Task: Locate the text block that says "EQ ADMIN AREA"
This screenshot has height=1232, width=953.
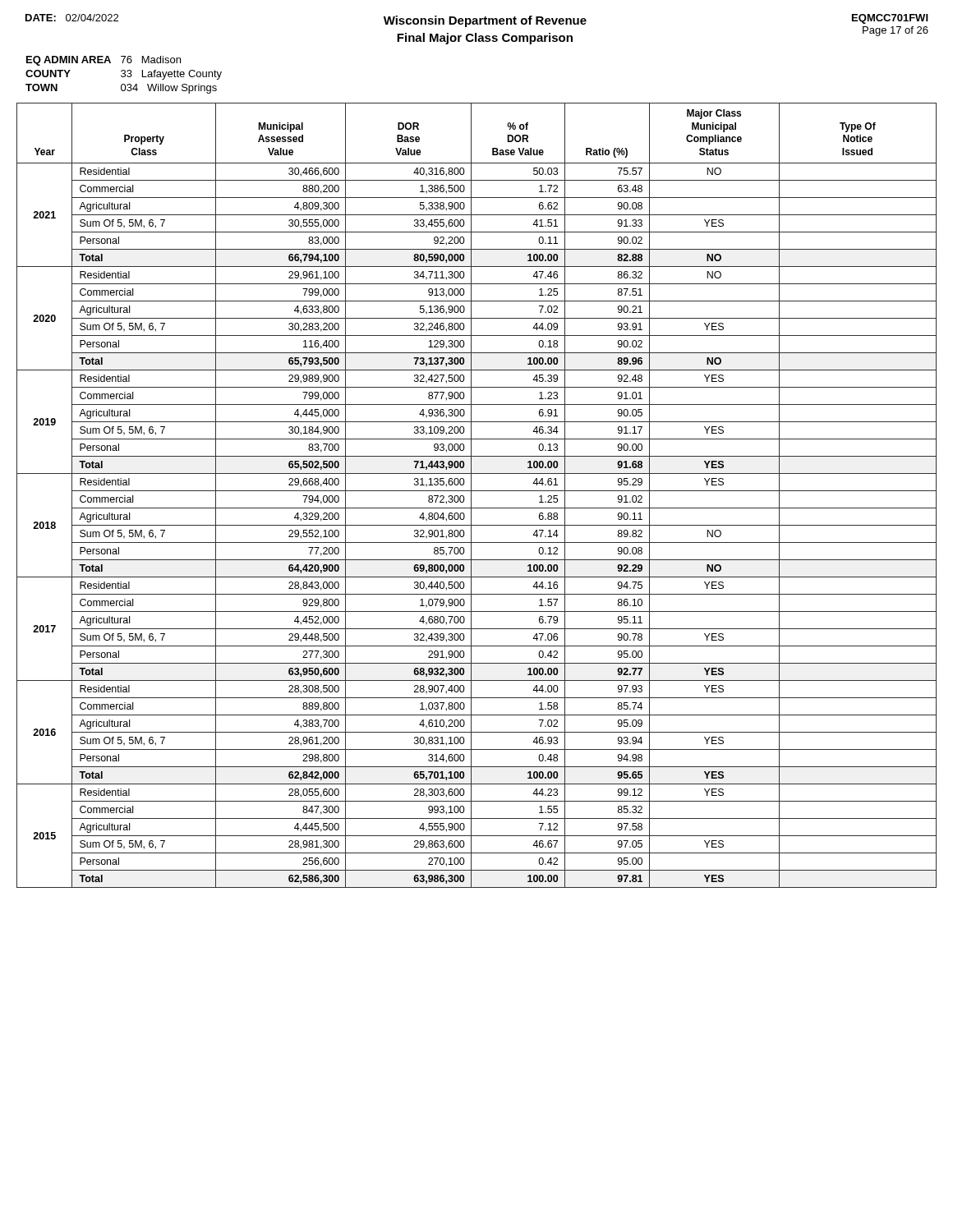Action: [x=136, y=74]
